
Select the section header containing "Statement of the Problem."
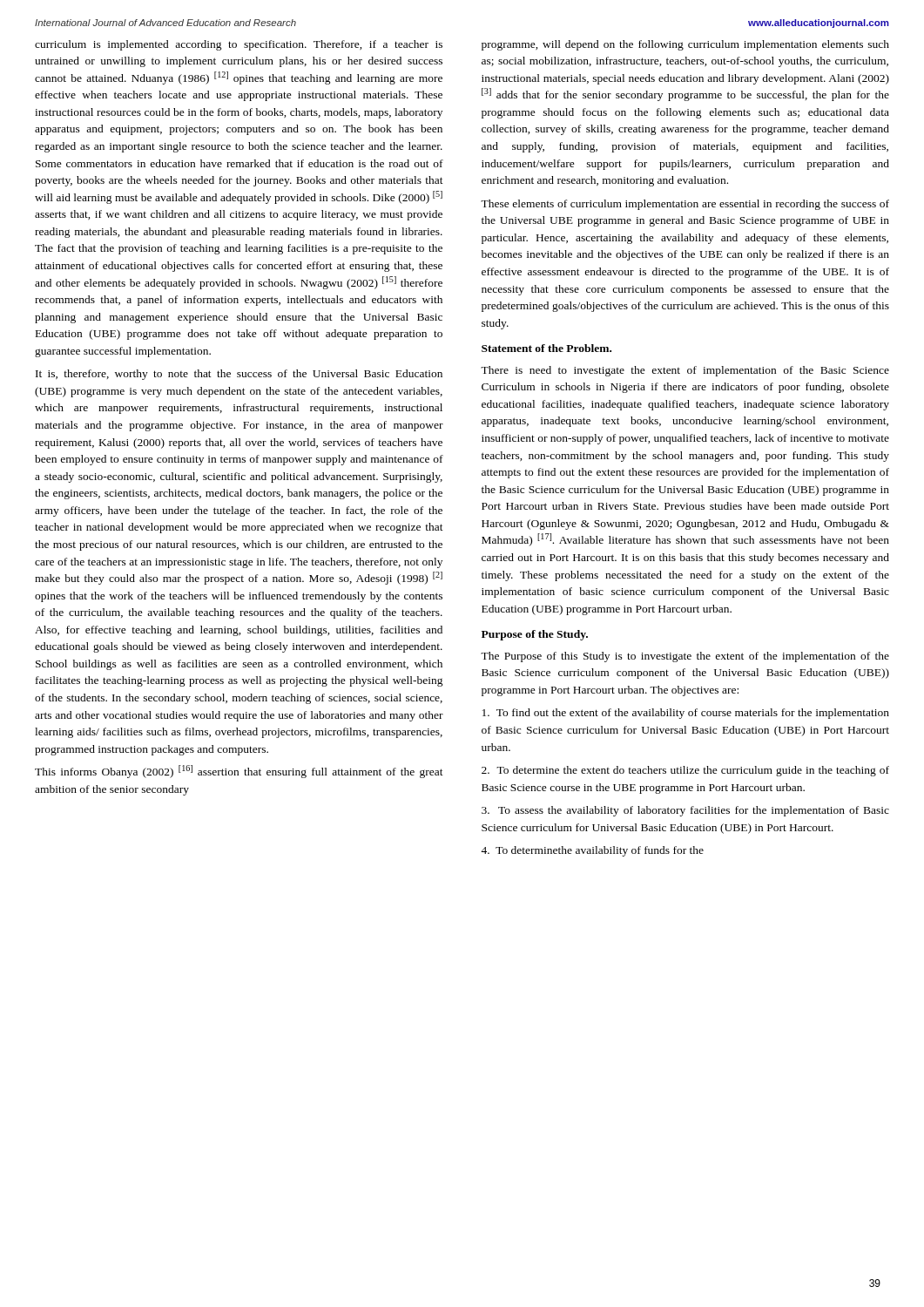coord(547,348)
